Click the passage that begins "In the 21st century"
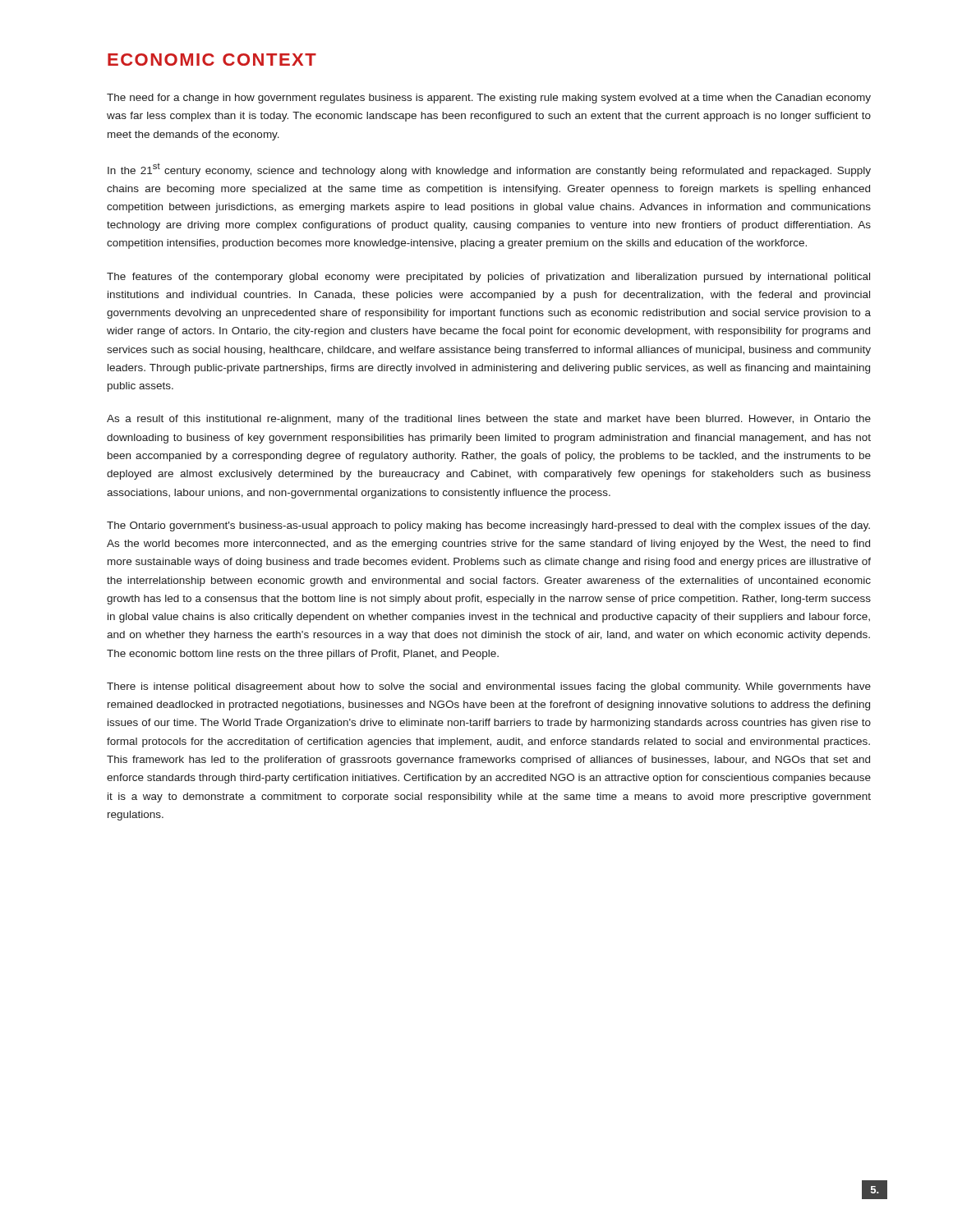953x1232 pixels. tap(489, 205)
